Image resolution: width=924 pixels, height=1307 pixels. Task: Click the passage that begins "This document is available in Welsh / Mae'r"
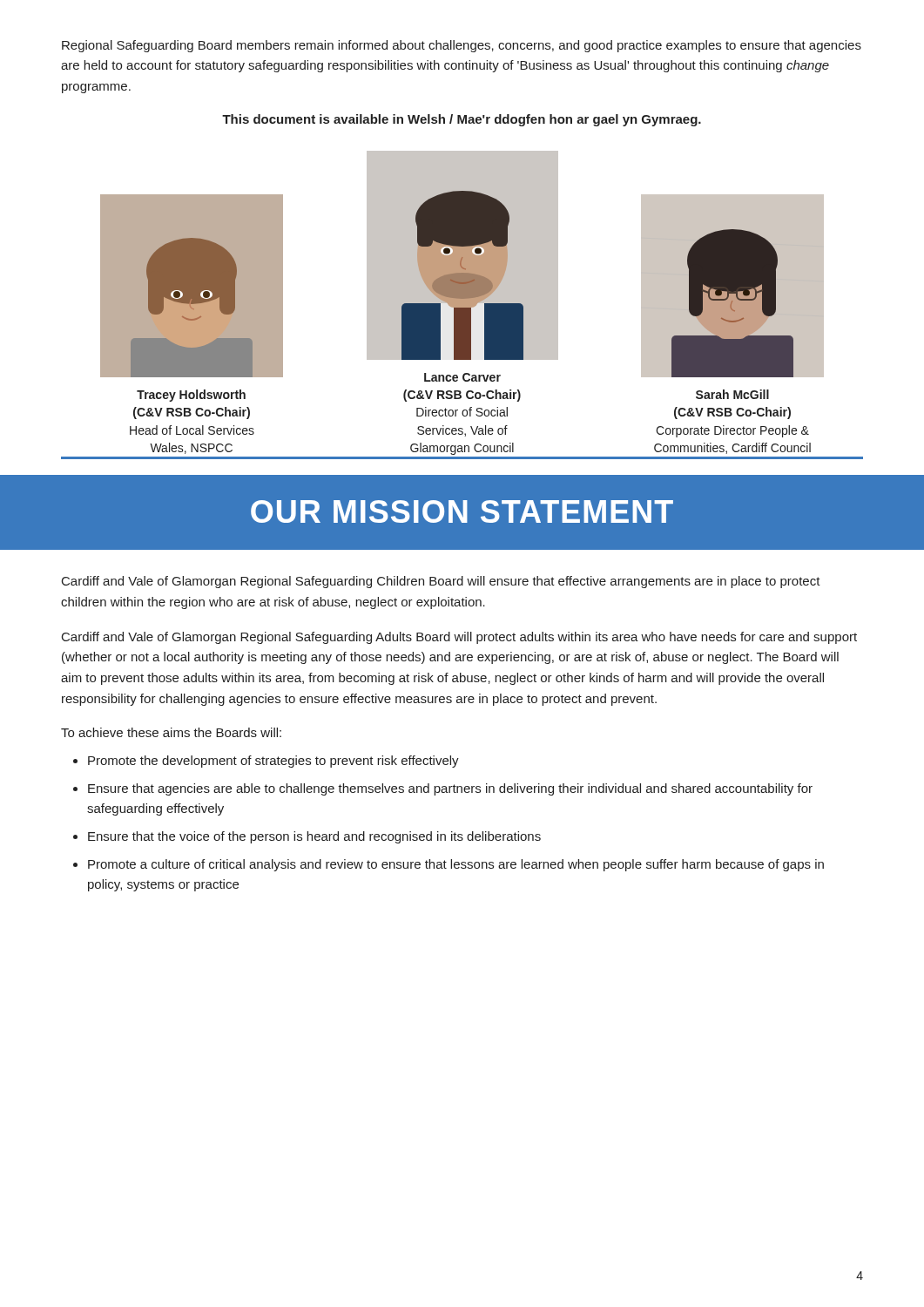[462, 119]
